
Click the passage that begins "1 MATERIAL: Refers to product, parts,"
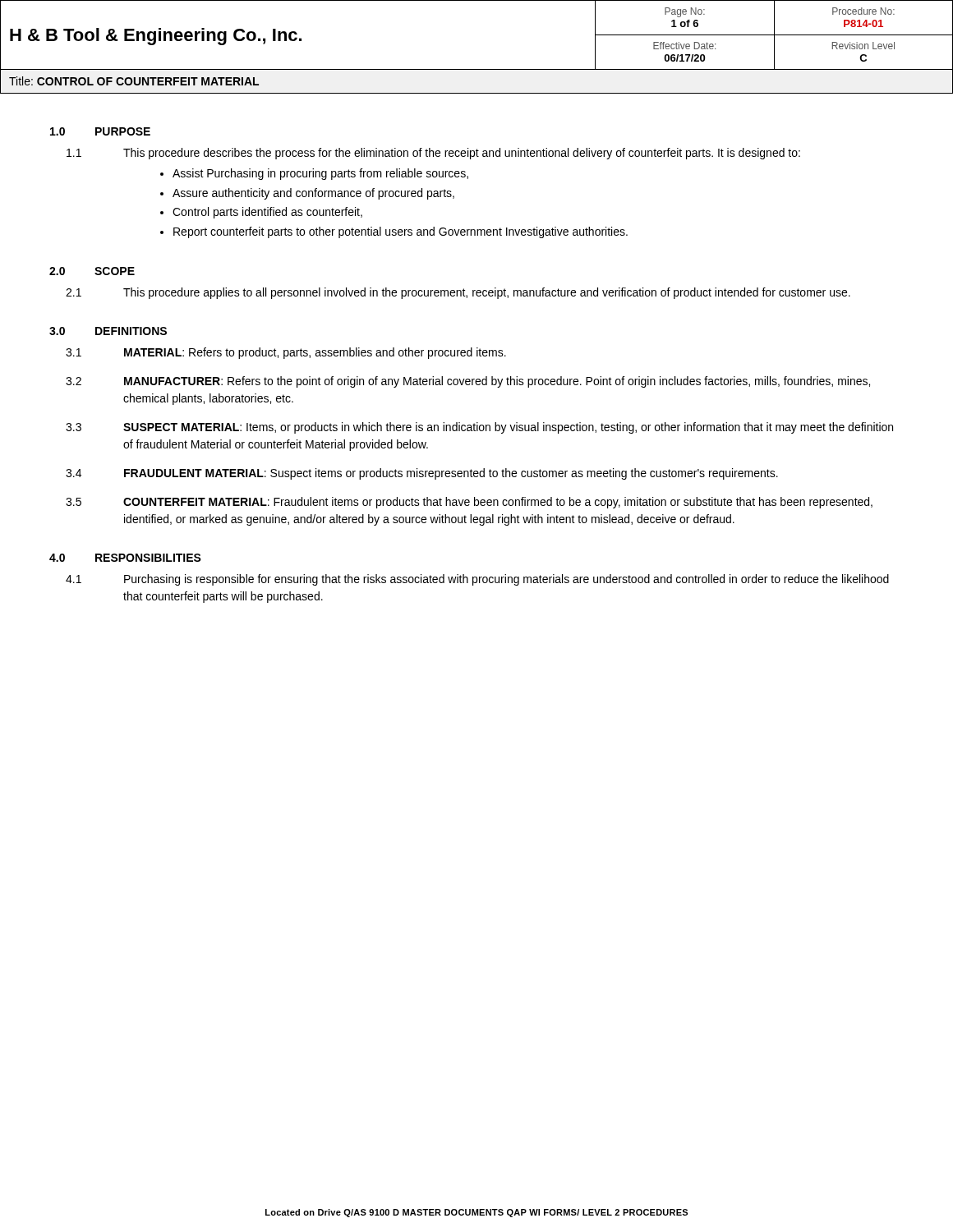click(476, 353)
